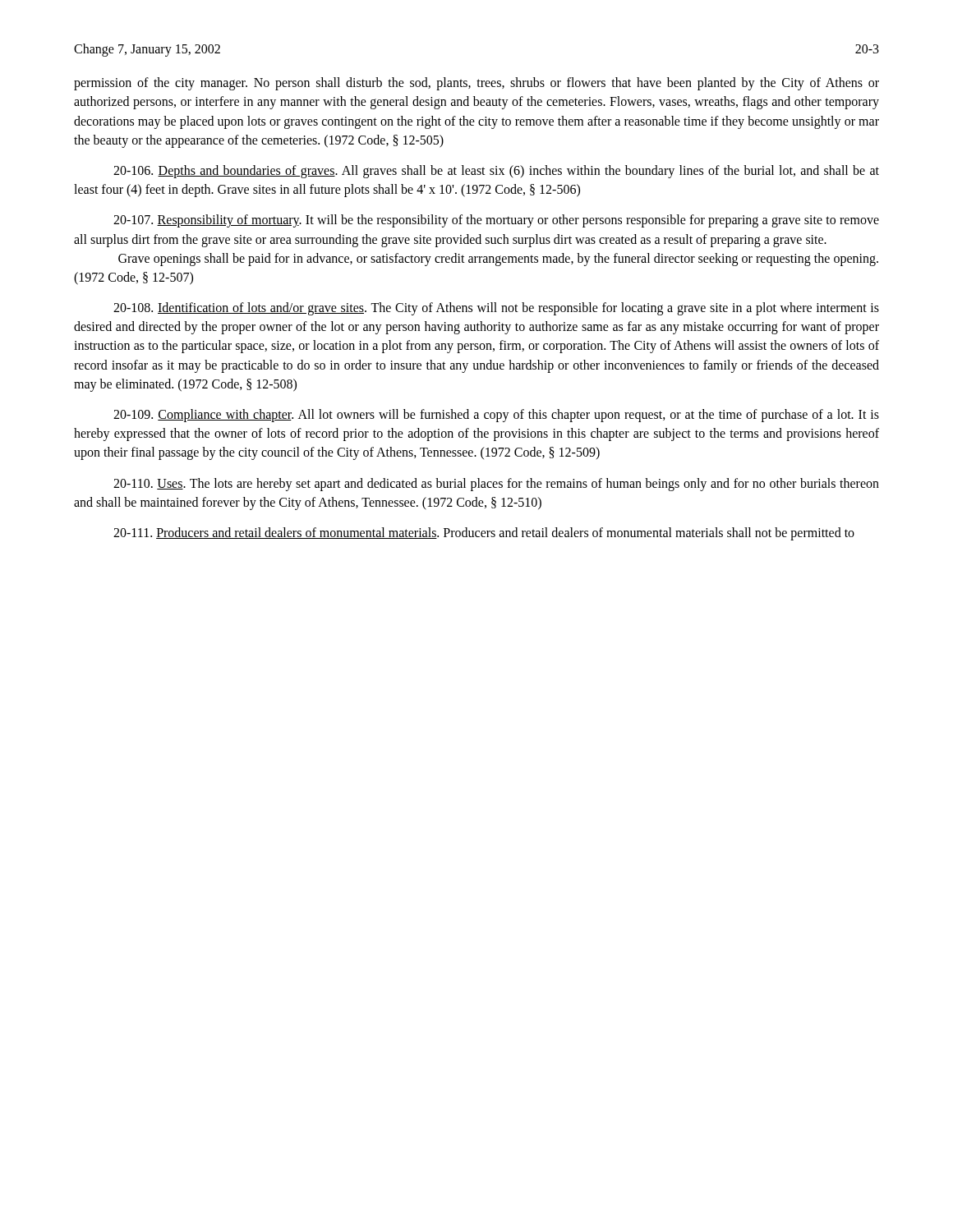Screen dimensions: 1232x953
Task: Find the block starting "20-108. Identification of lots"
Action: [x=476, y=346]
